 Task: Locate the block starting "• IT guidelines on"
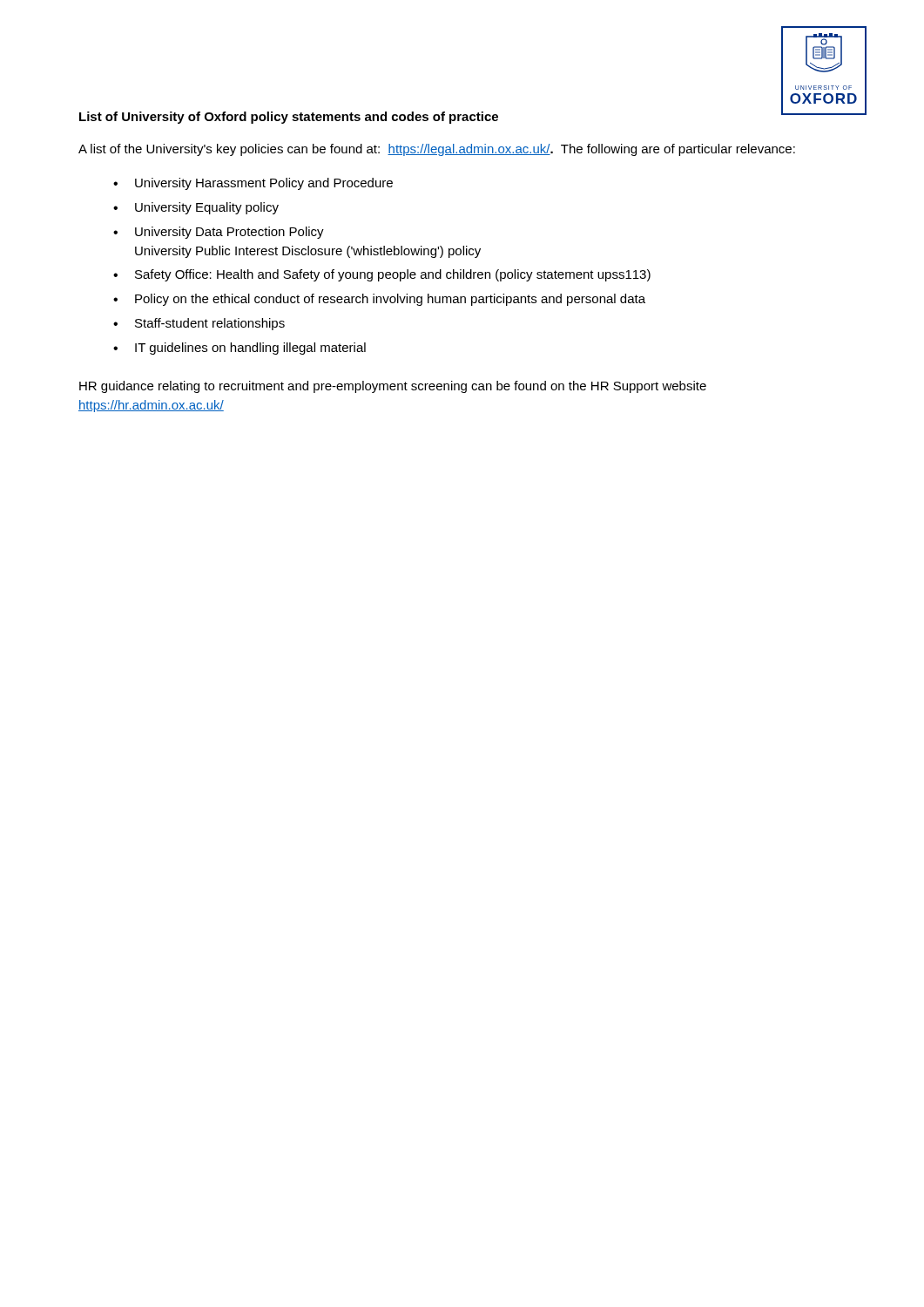coord(239,349)
